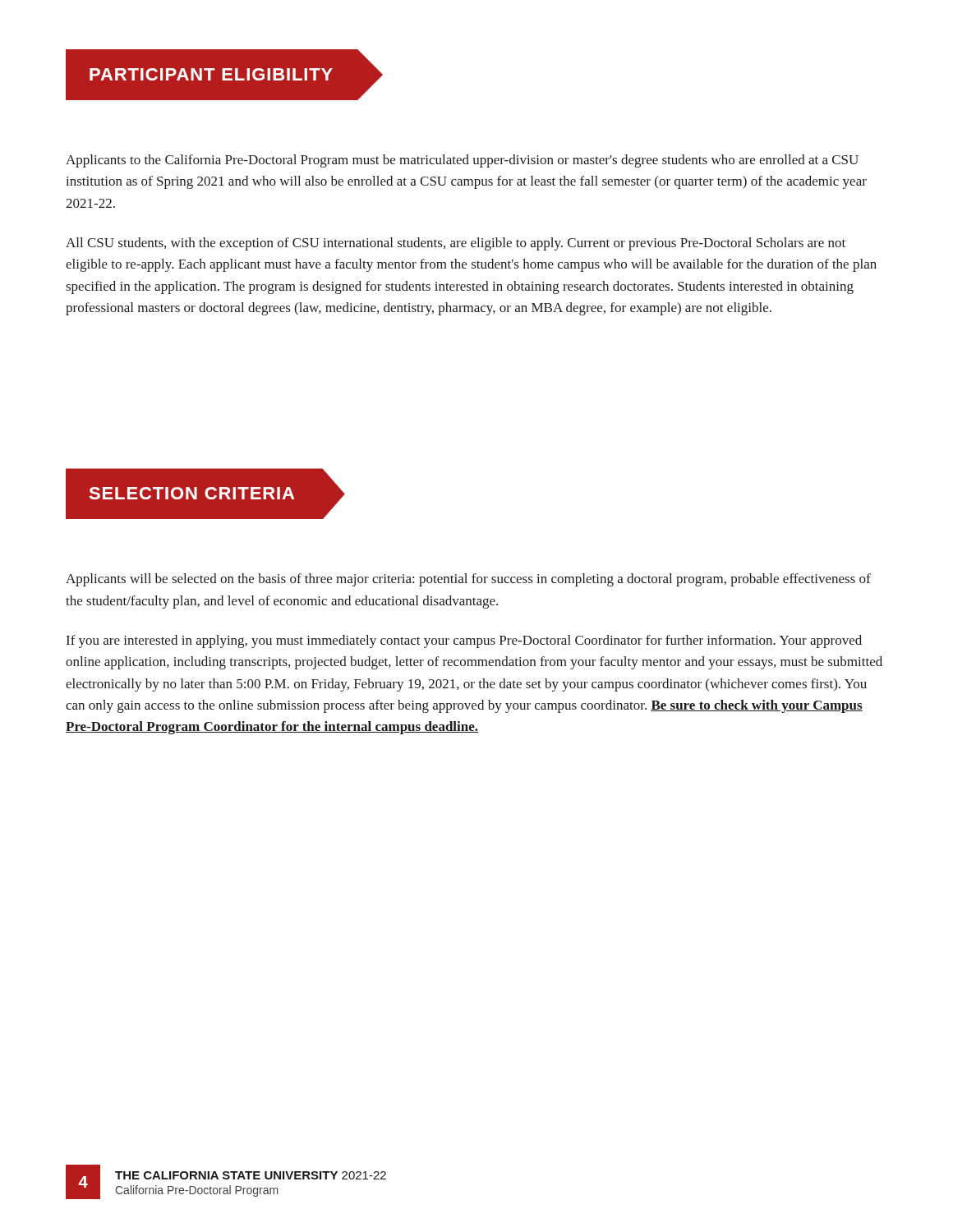Select the passage starting "Applicants to the California Pre-Doctoral"

466,181
